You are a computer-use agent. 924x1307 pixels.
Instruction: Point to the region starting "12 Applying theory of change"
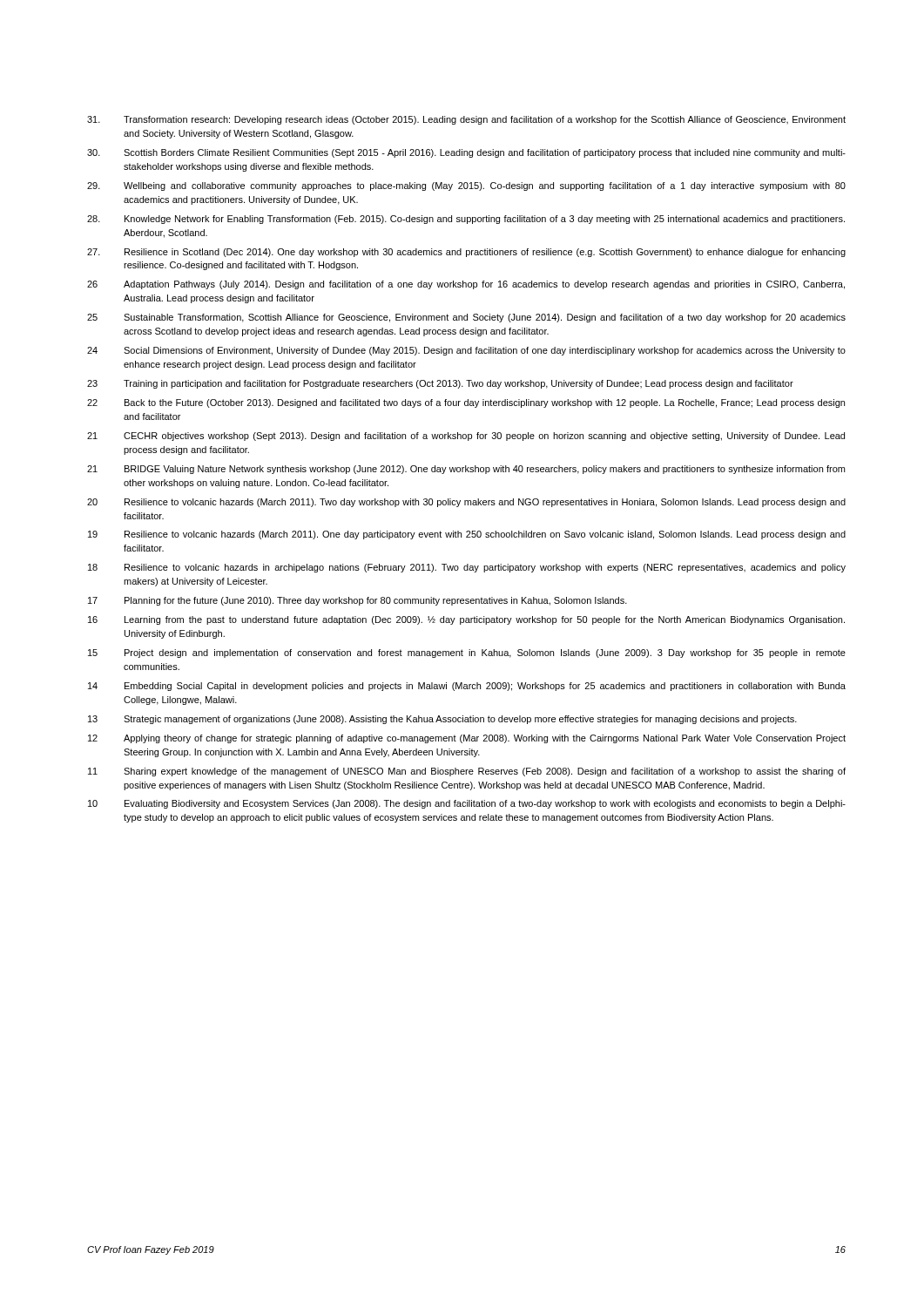click(466, 746)
